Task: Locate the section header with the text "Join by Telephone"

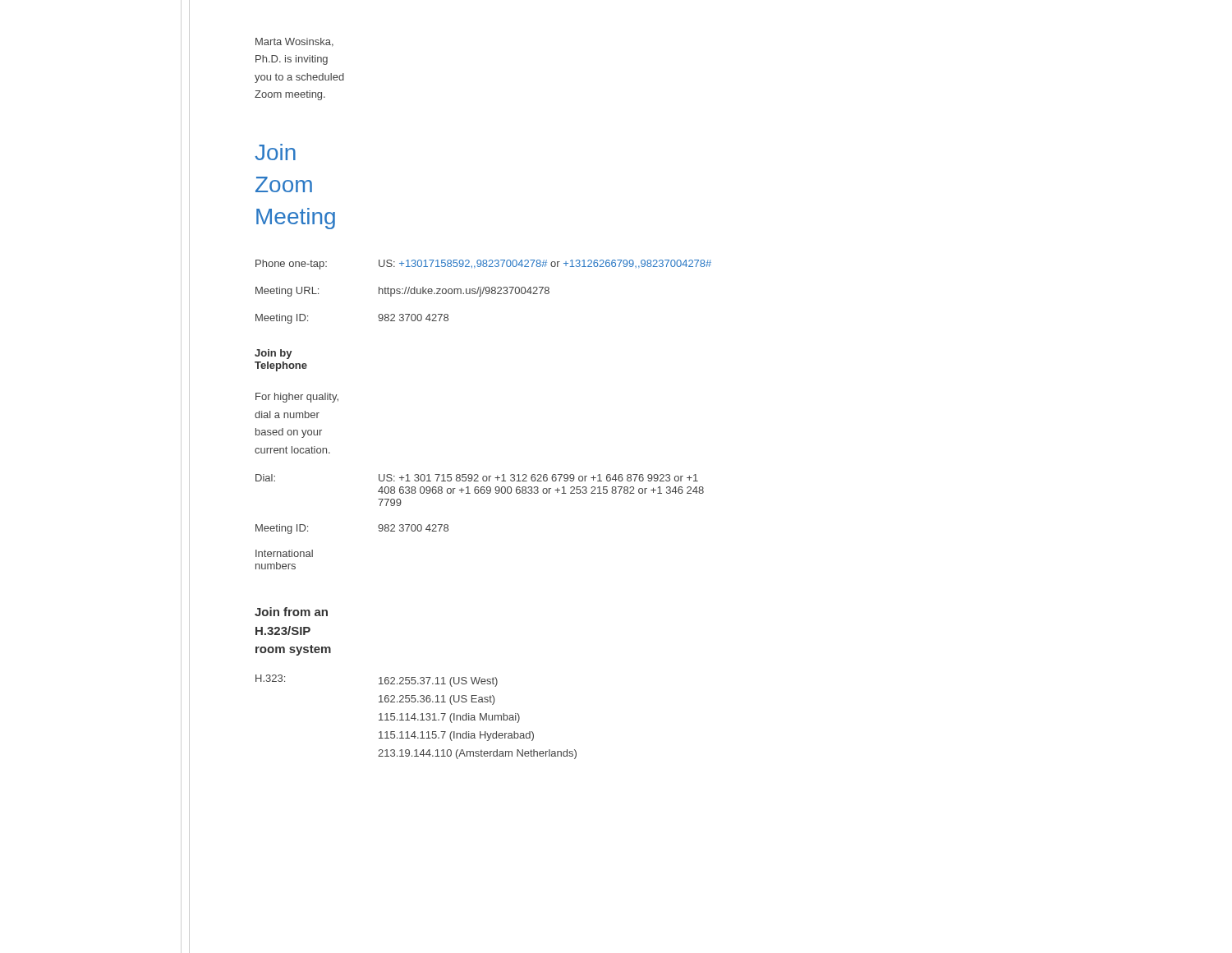Action: (x=281, y=359)
